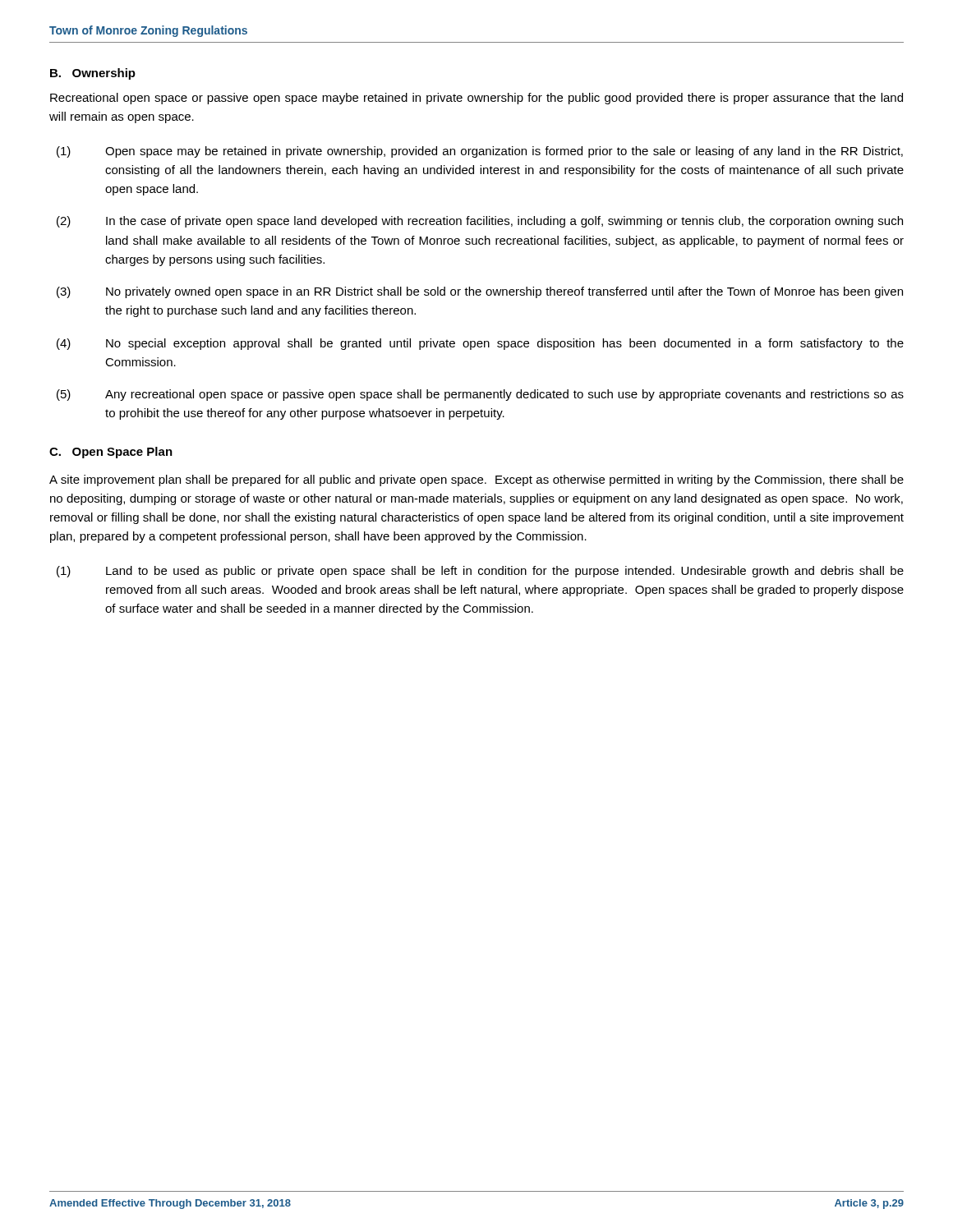The image size is (953, 1232).
Task: Click on the block starting "(2) In the case of private"
Action: click(x=476, y=240)
